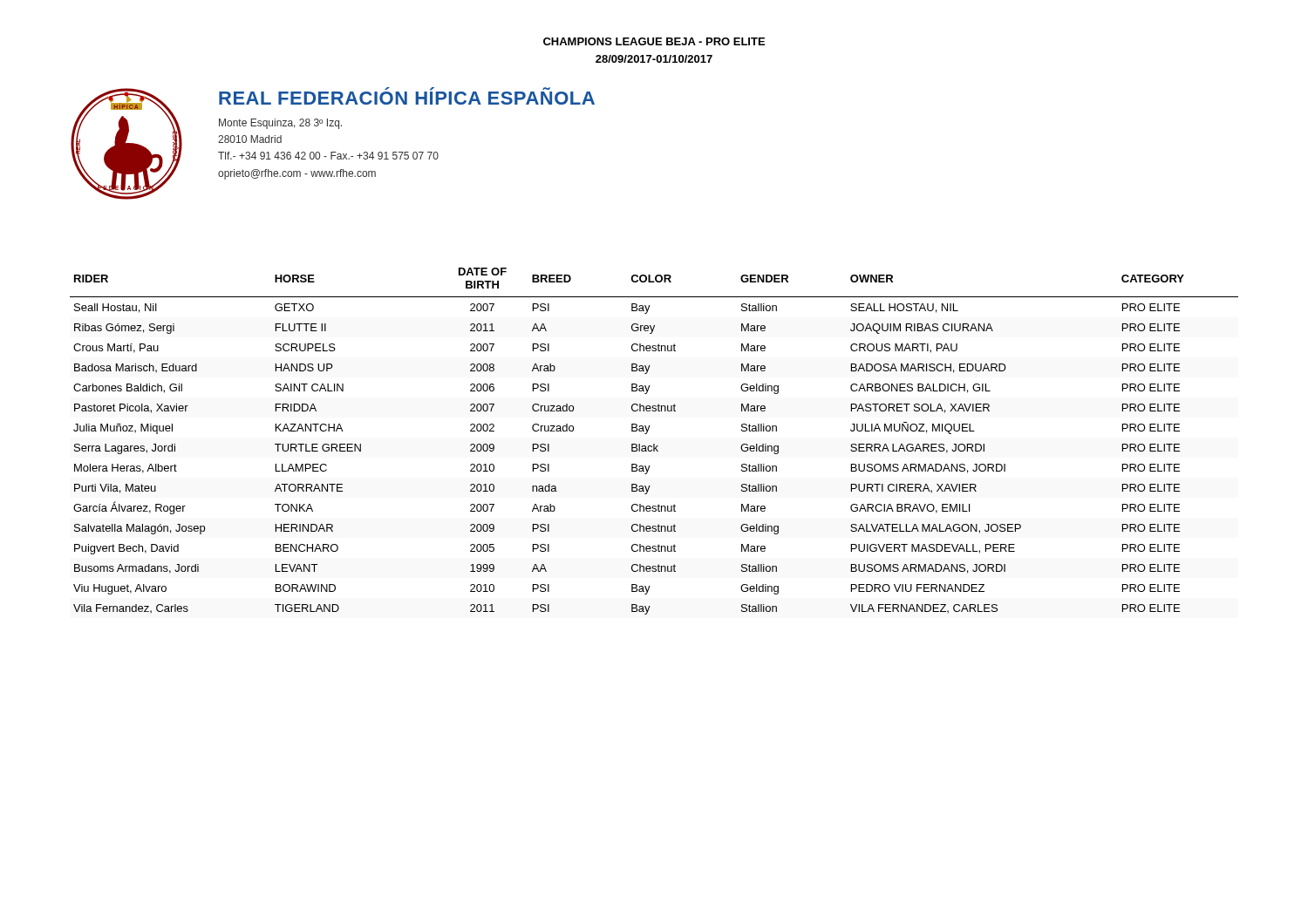Find the logo
Image resolution: width=1308 pixels, height=924 pixels.
click(126, 144)
